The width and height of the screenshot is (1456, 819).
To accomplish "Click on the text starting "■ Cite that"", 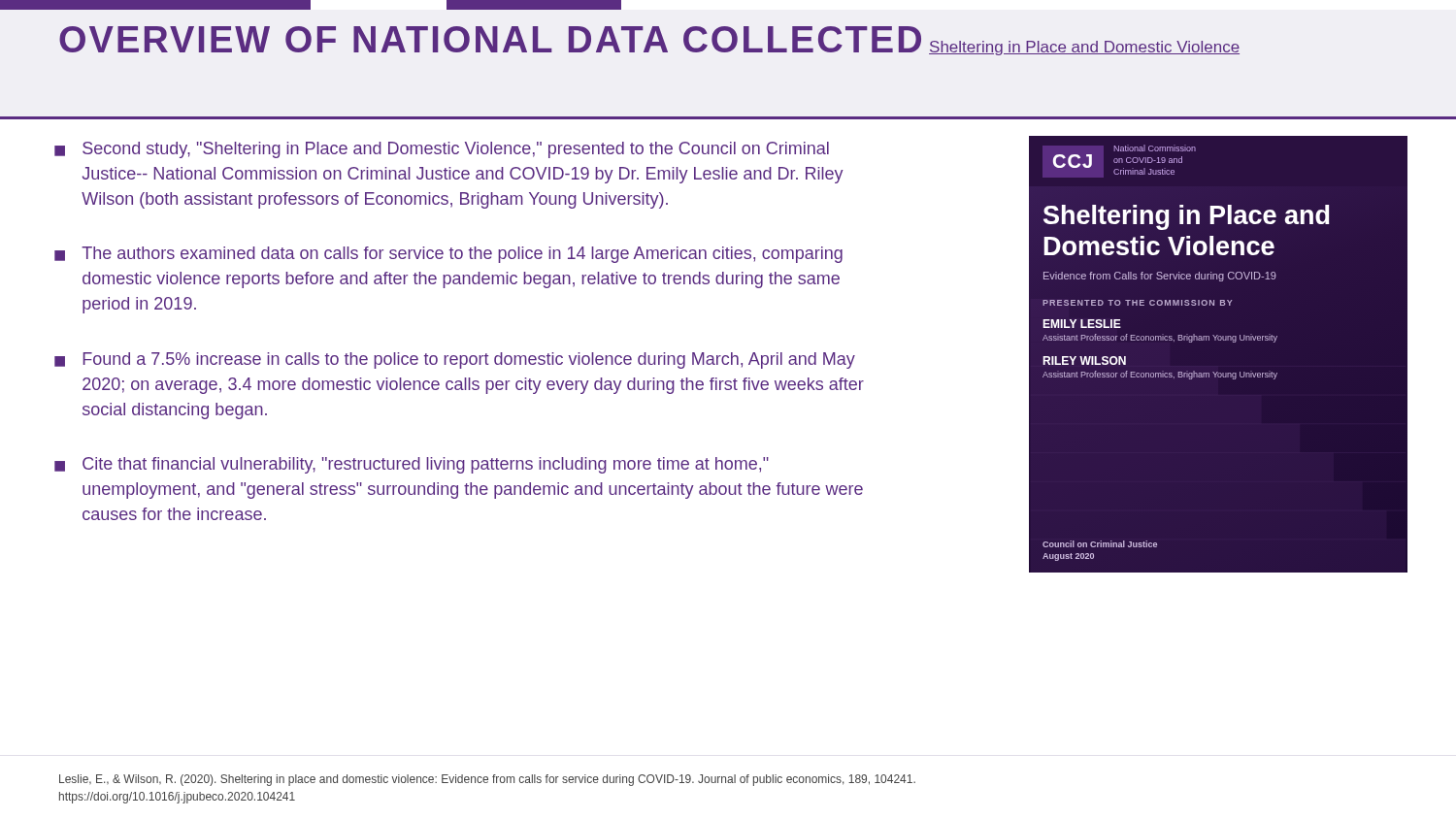I will tap(471, 489).
